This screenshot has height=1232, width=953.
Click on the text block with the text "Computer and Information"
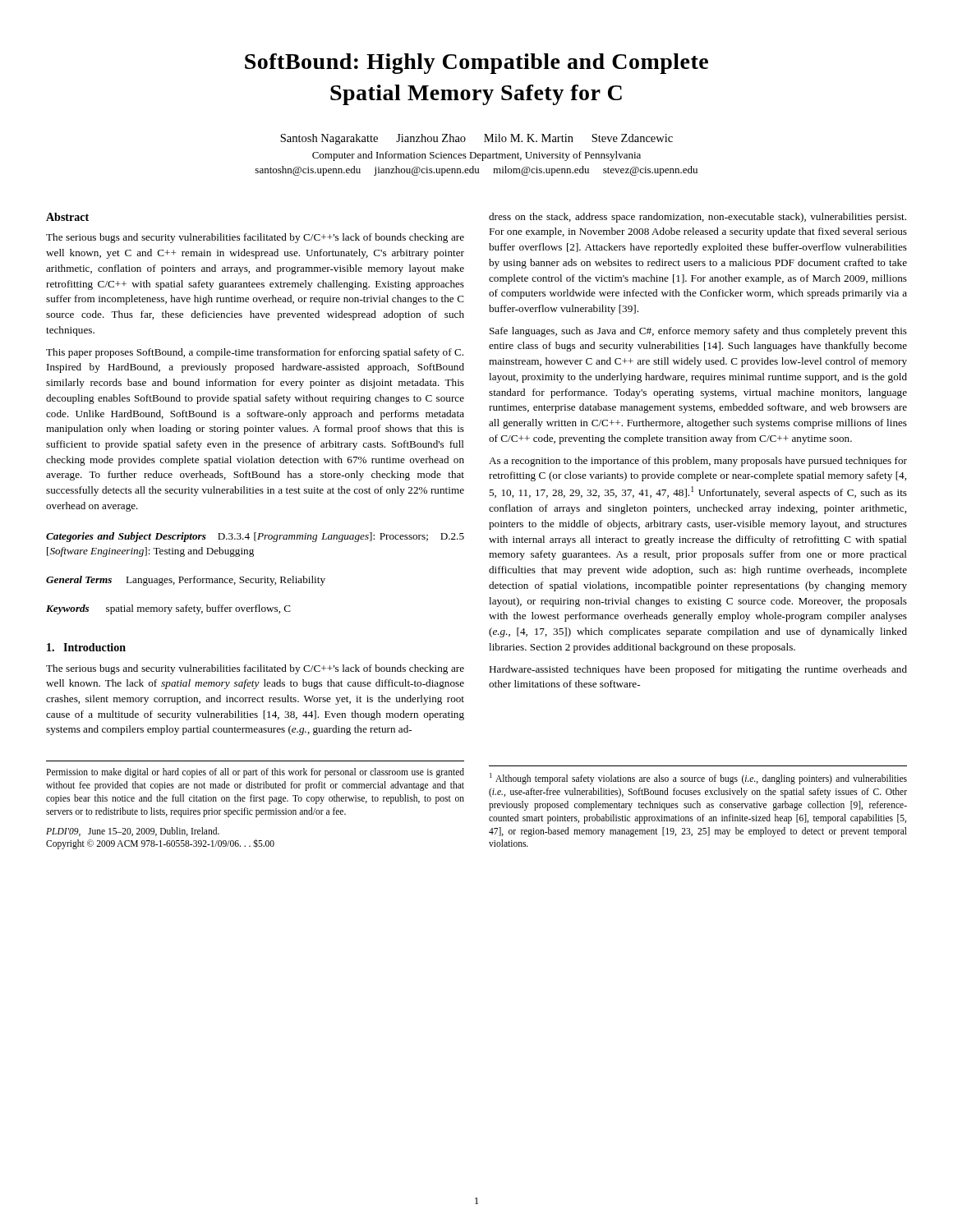click(x=476, y=154)
